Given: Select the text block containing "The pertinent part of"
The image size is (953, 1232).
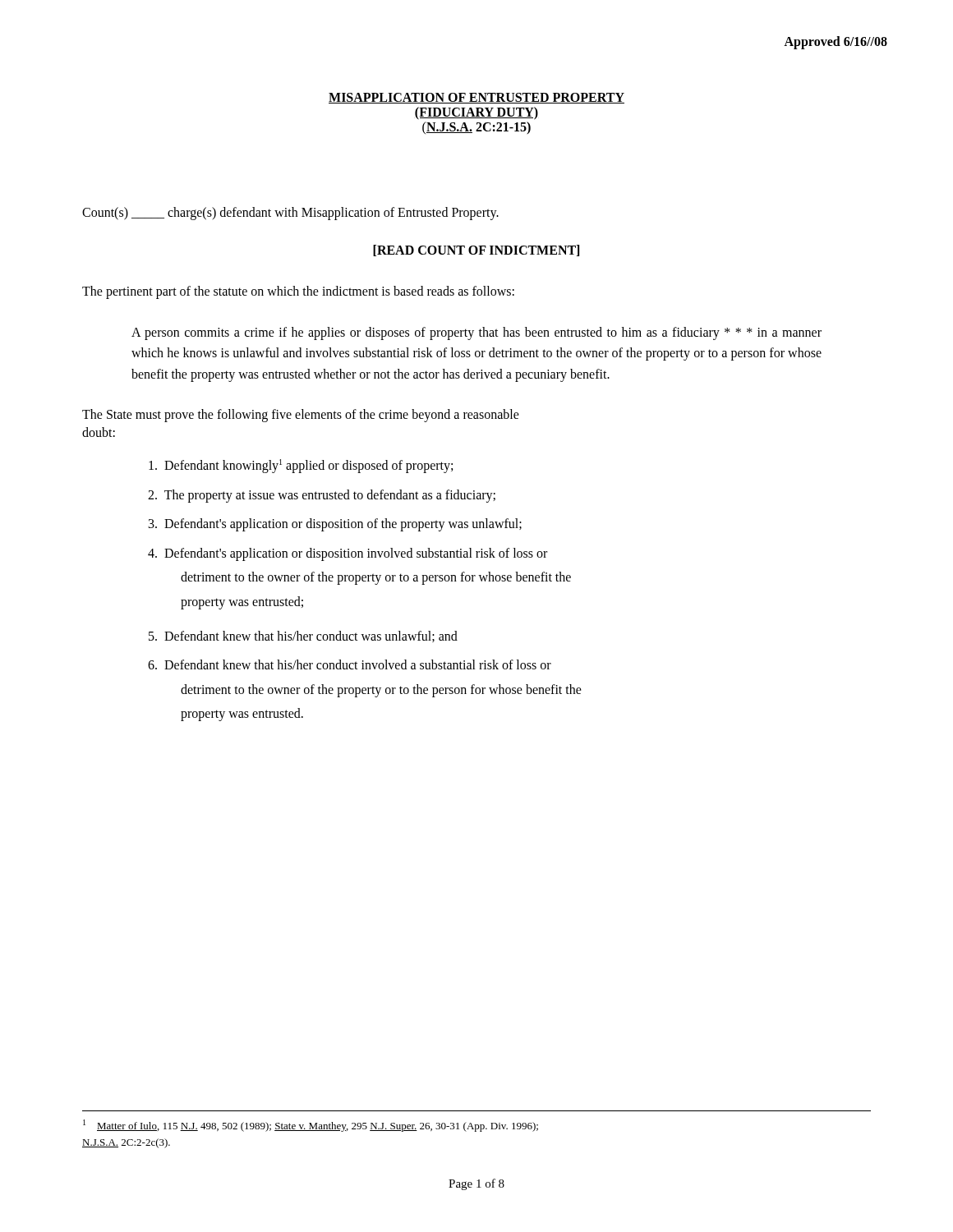Looking at the screenshot, I should point(299,291).
